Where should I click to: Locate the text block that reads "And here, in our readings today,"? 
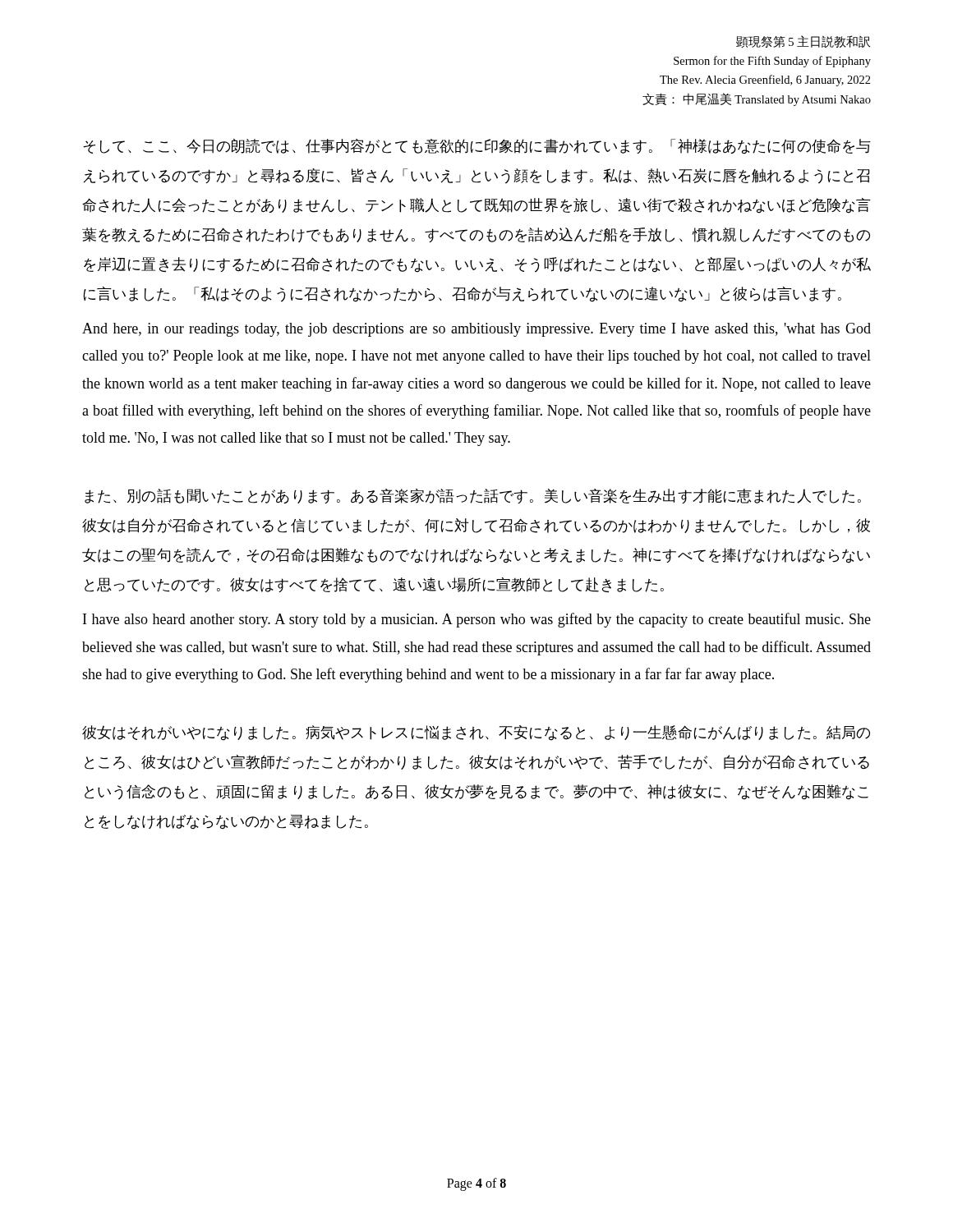[476, 383]
